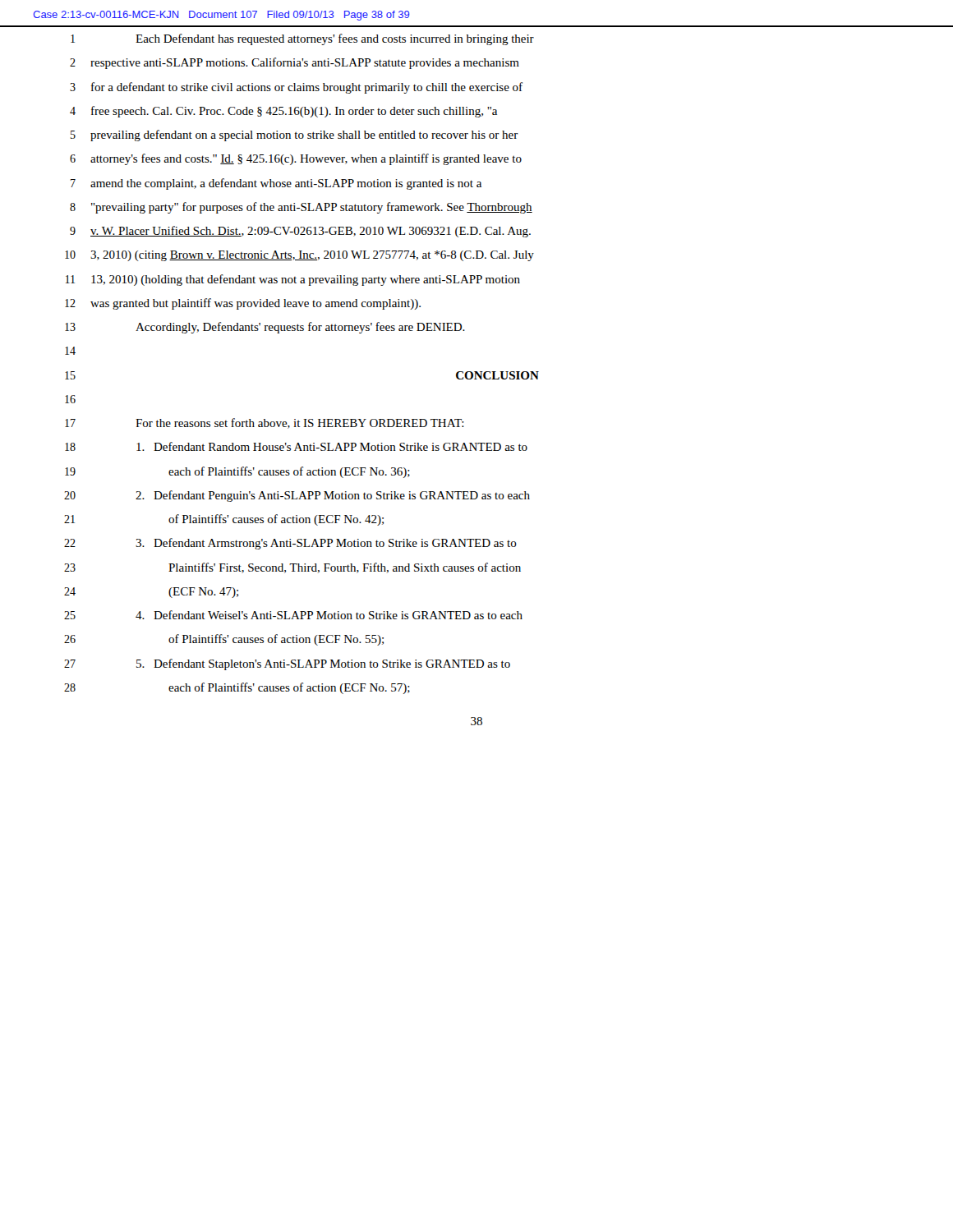The height and width of the screenshot is (1232, 953).
Task: Locate the text block containing "13 Accordingly, Defendants' requests"
Action: pos(265,328)
